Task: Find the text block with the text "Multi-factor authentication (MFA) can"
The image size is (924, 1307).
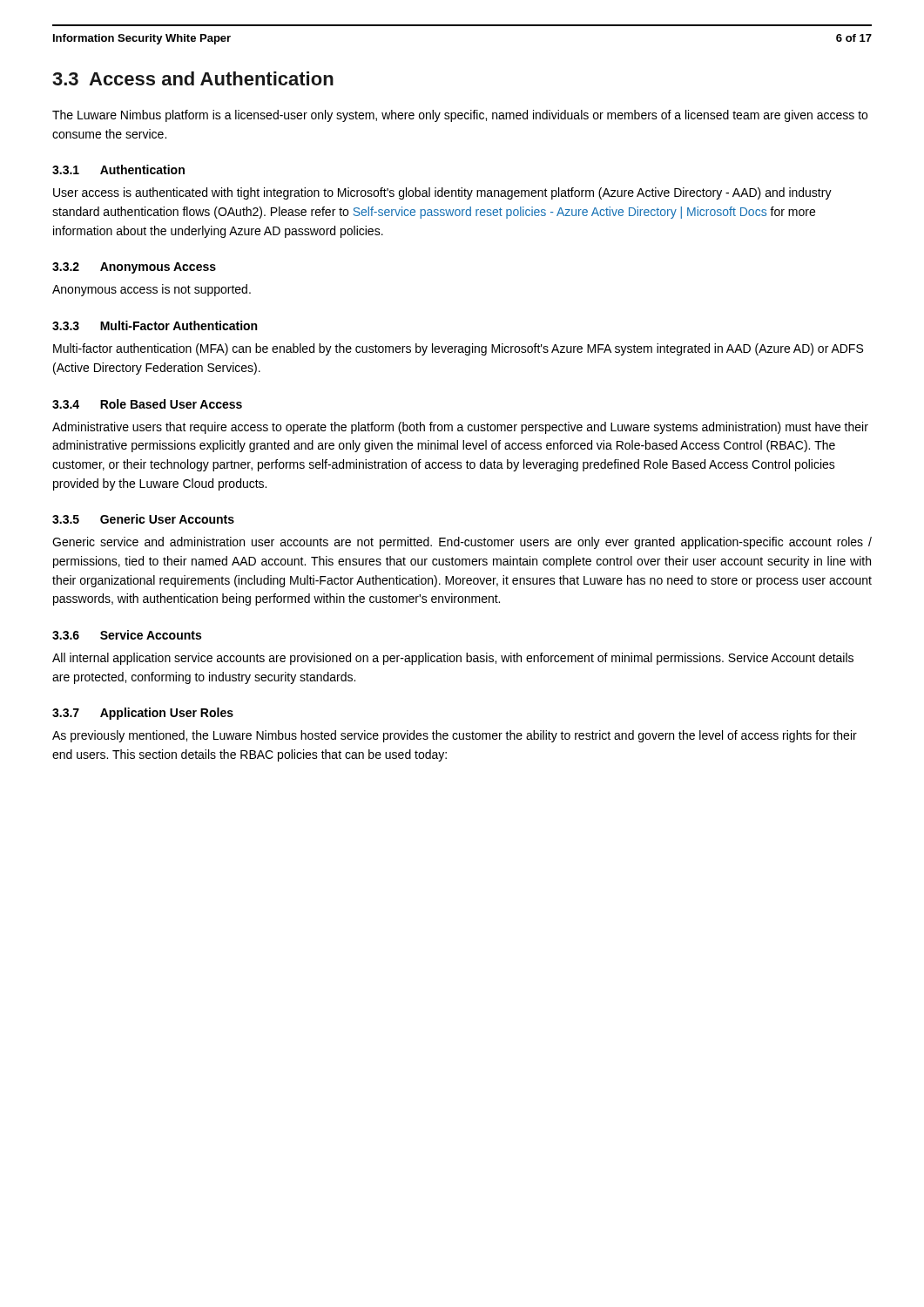Action: (x=458, y=358)
